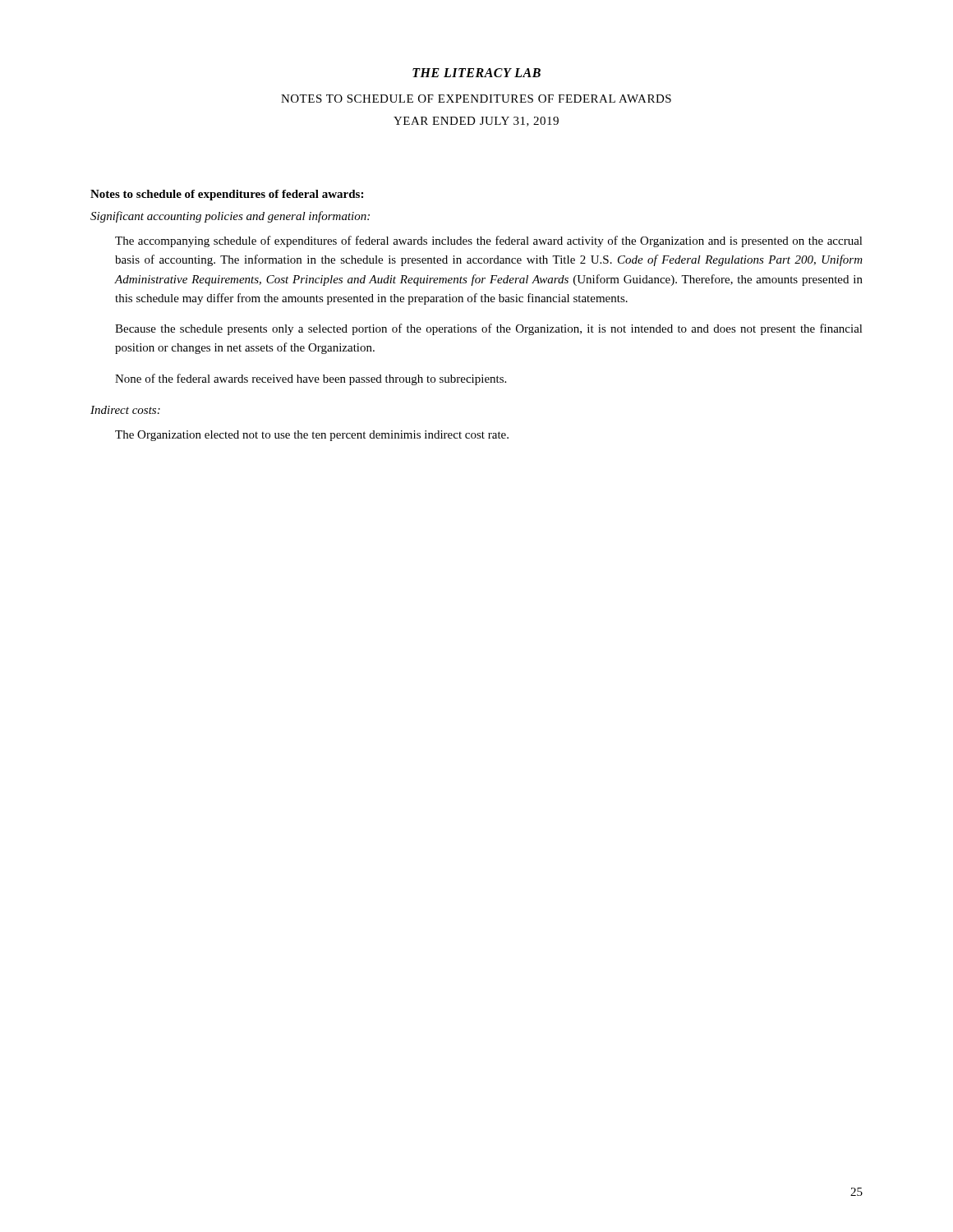Image resolution: width=953 pixels, height=1232 pixels.
Task: Where does it say "Indirect costs:"?
Action: tap(126, 410)
